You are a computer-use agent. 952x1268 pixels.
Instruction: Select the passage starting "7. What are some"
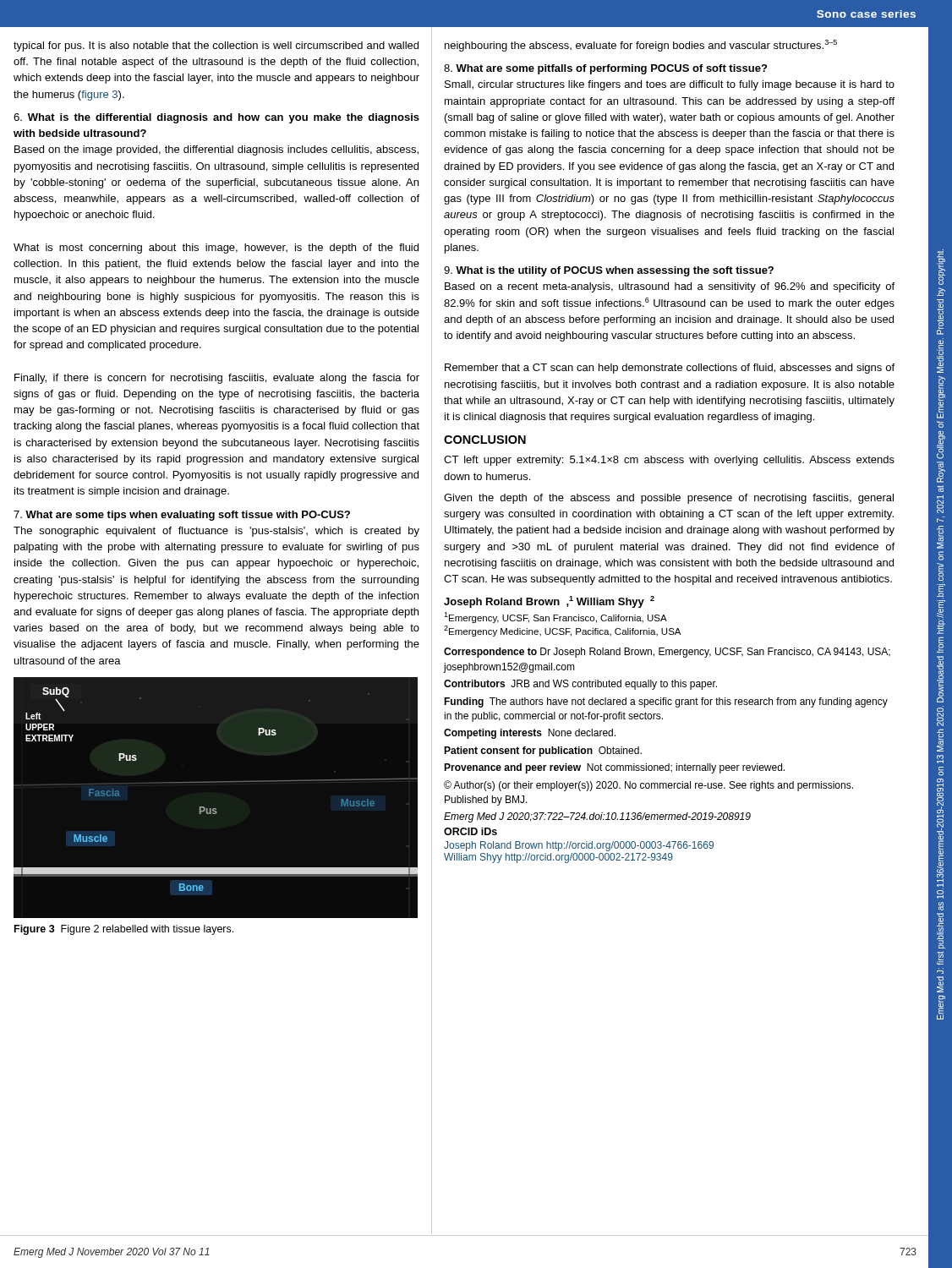pos(216,587)
